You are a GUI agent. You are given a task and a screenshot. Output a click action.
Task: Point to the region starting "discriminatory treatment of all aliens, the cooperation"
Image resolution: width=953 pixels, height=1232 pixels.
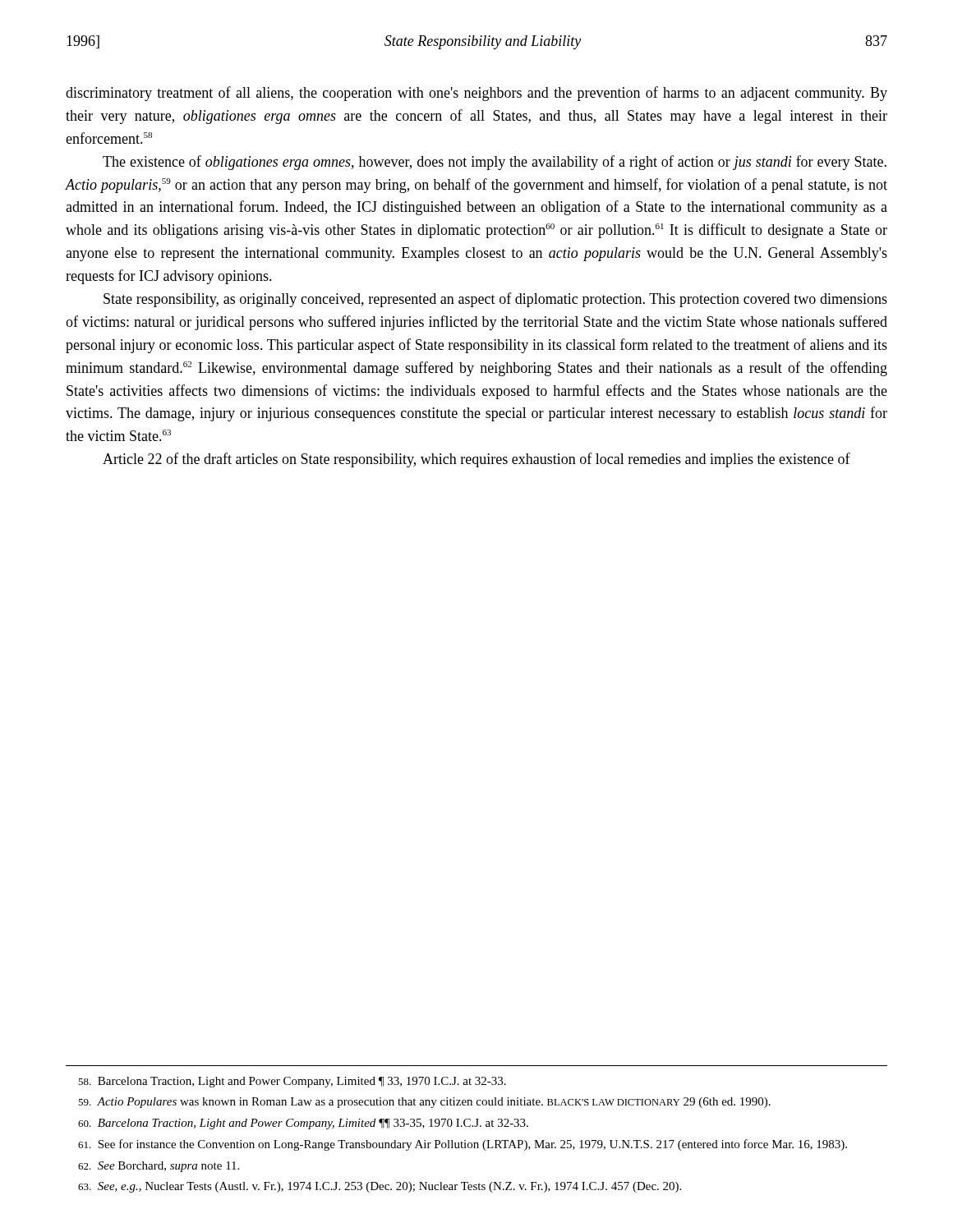tap(476, 116)
